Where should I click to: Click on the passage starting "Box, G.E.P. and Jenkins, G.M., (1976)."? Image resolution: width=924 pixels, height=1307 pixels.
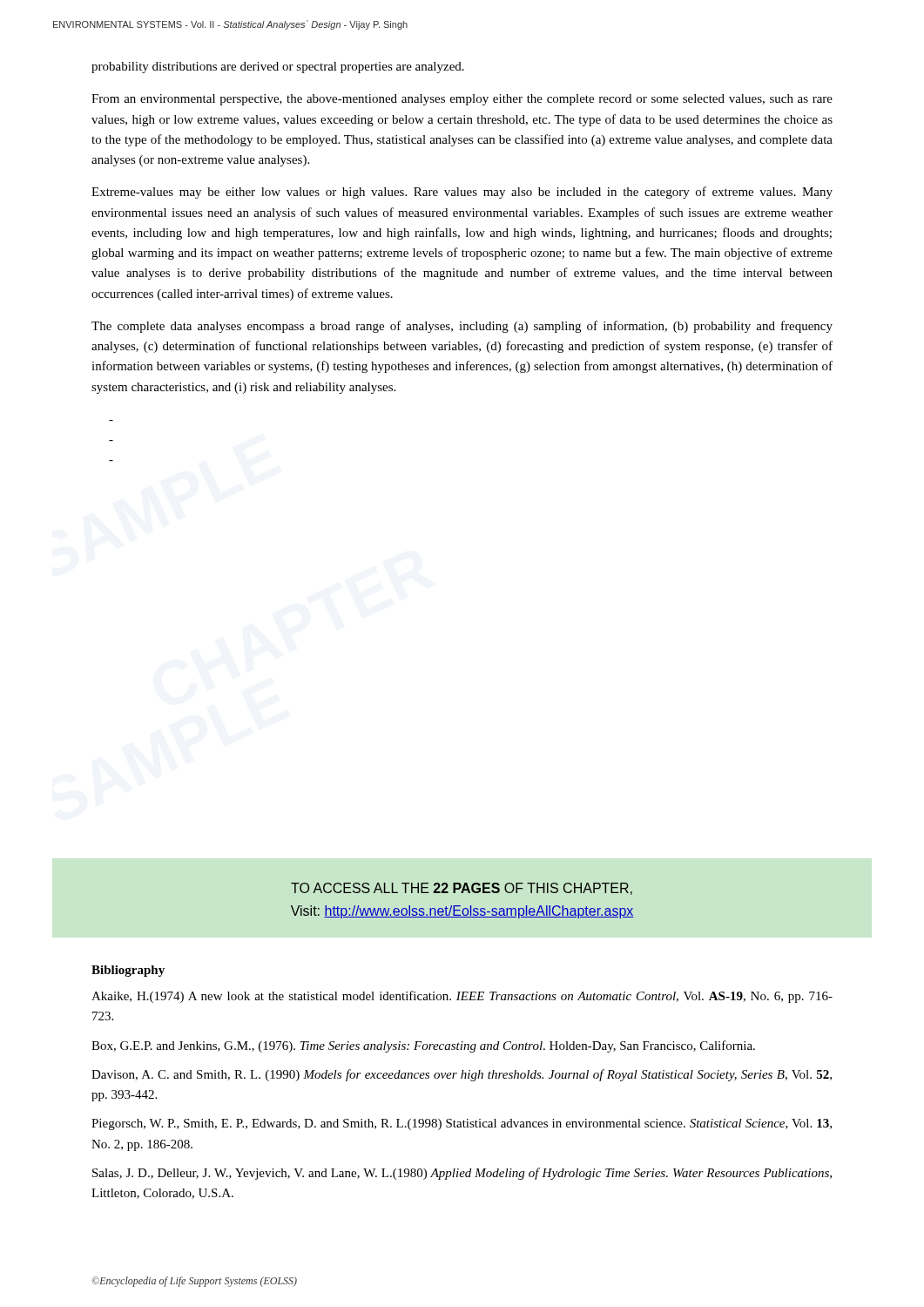pos(424,1045)
